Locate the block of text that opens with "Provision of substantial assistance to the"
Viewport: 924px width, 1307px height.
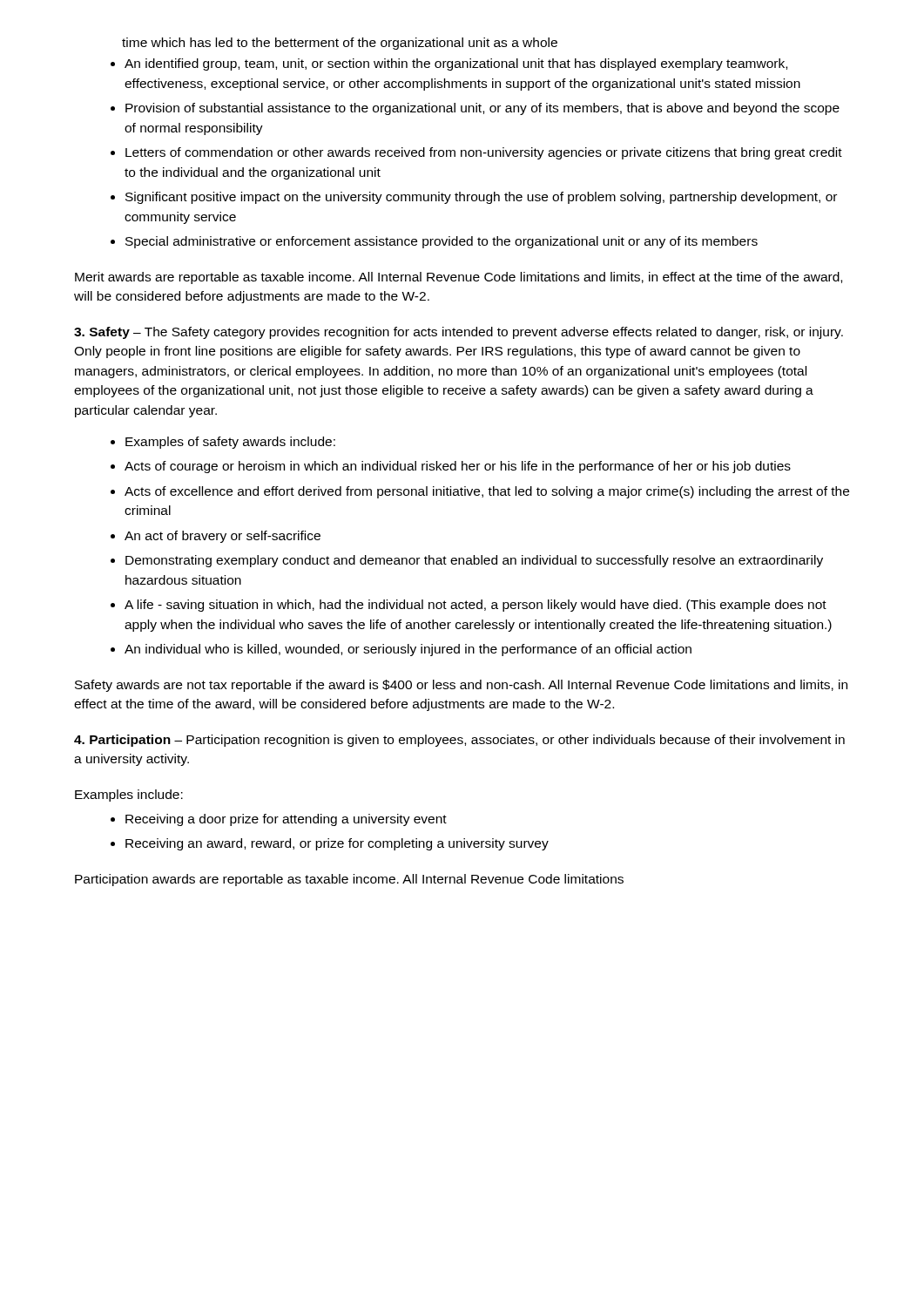coord(487,118)
